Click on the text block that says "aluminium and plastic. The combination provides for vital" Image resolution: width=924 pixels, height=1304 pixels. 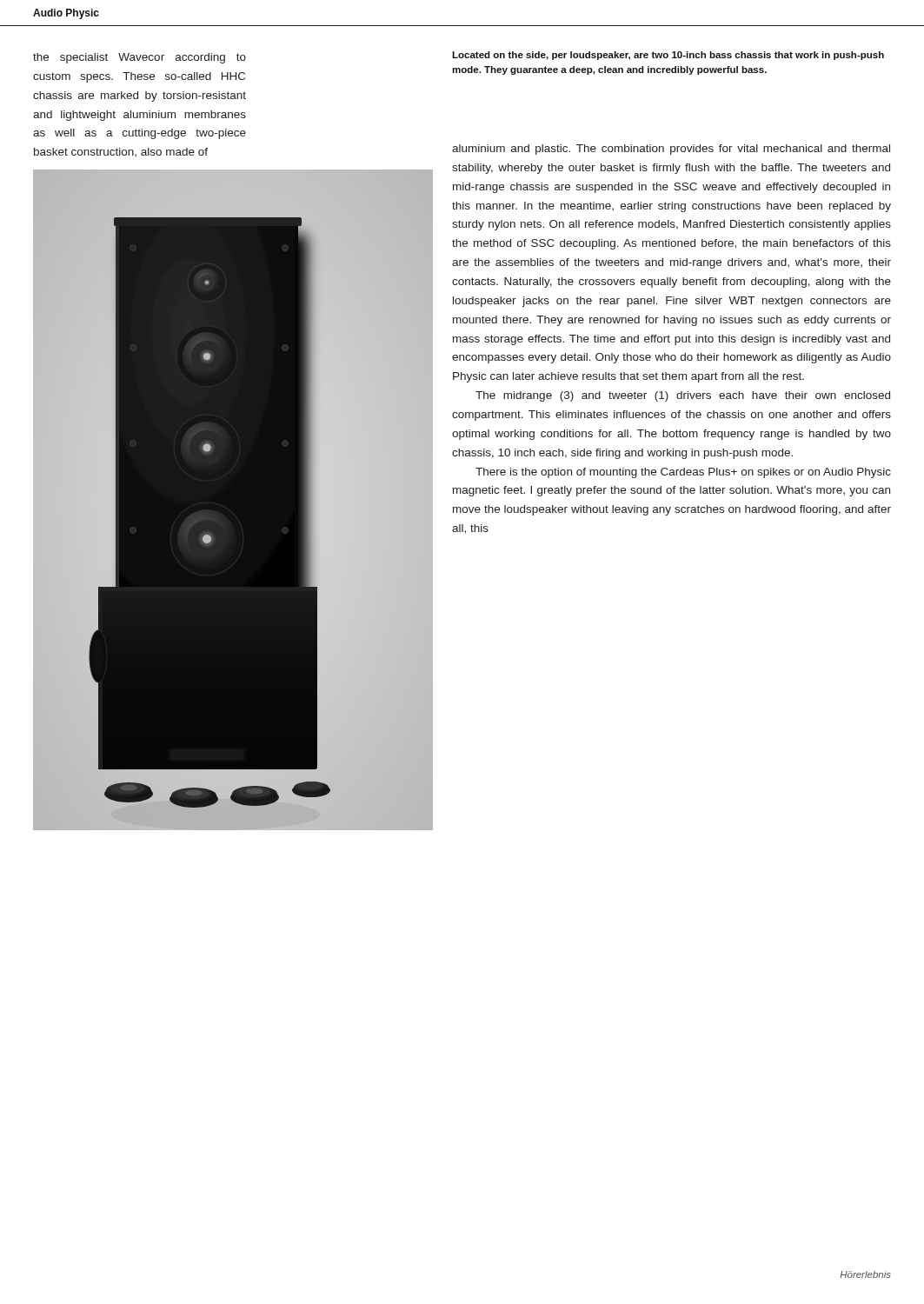[x=672, y=339]
